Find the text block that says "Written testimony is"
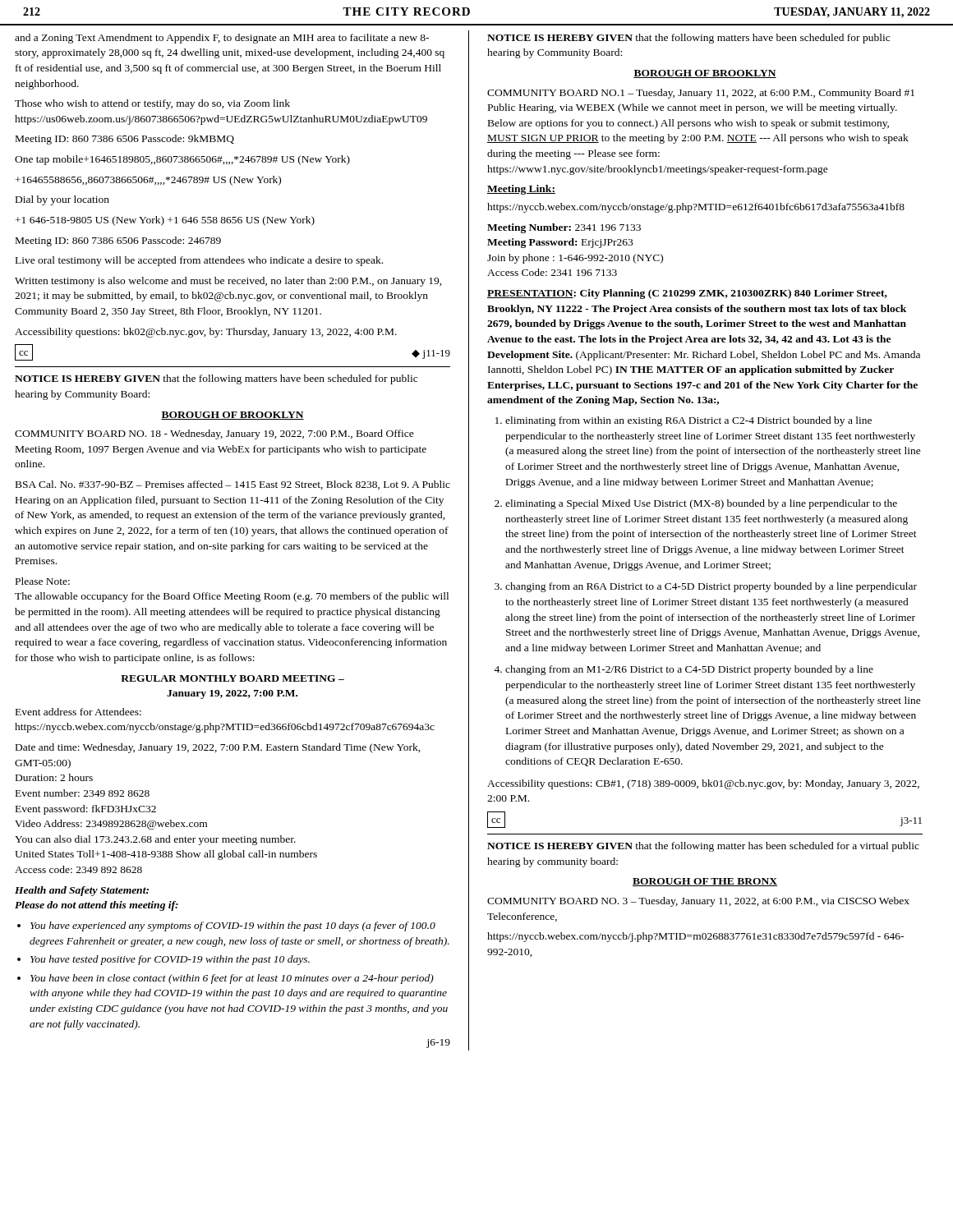 (232, 296)
